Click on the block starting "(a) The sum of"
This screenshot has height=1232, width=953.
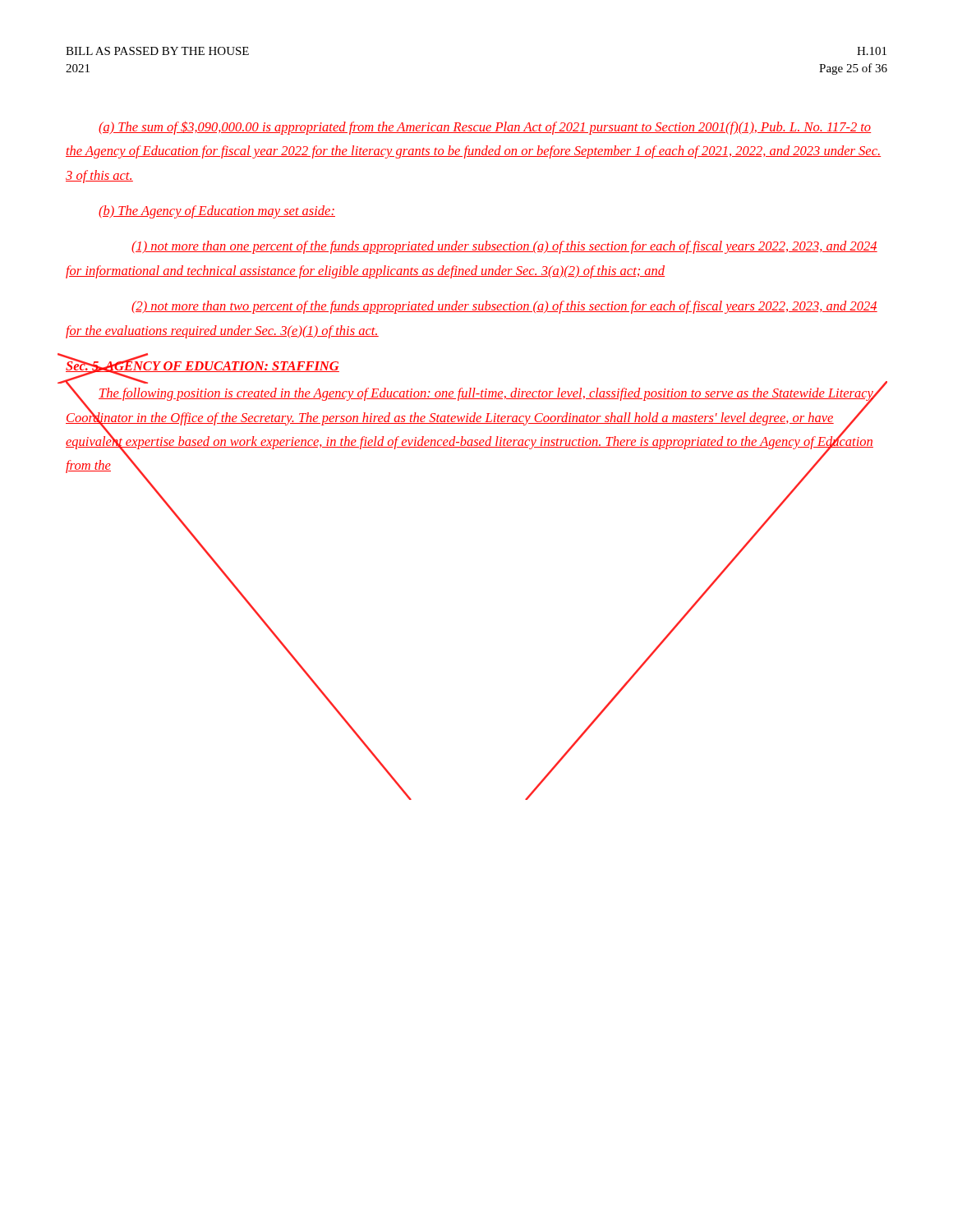(473, 151)
